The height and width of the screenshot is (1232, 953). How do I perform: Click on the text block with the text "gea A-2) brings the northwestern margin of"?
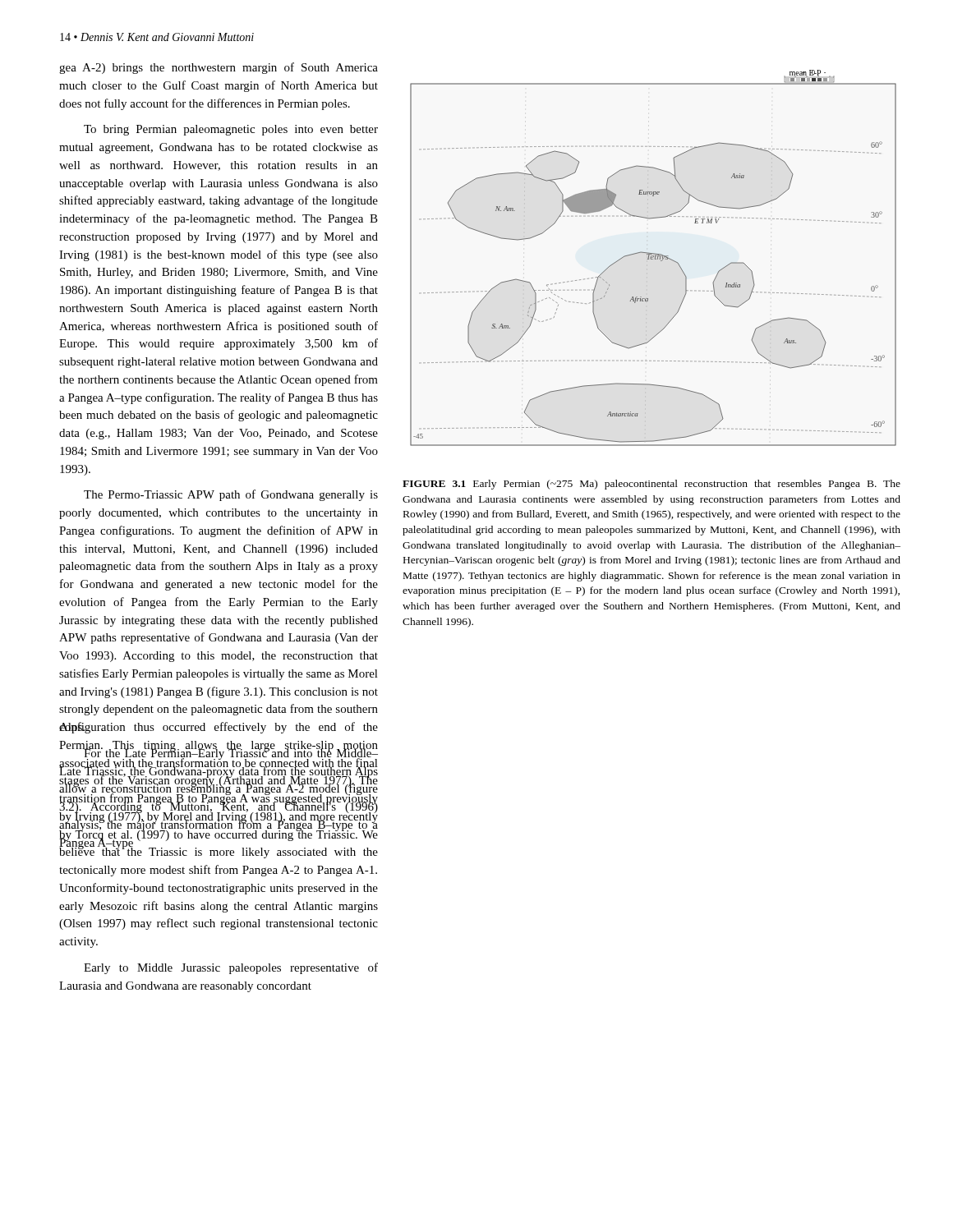coord(219,456)
